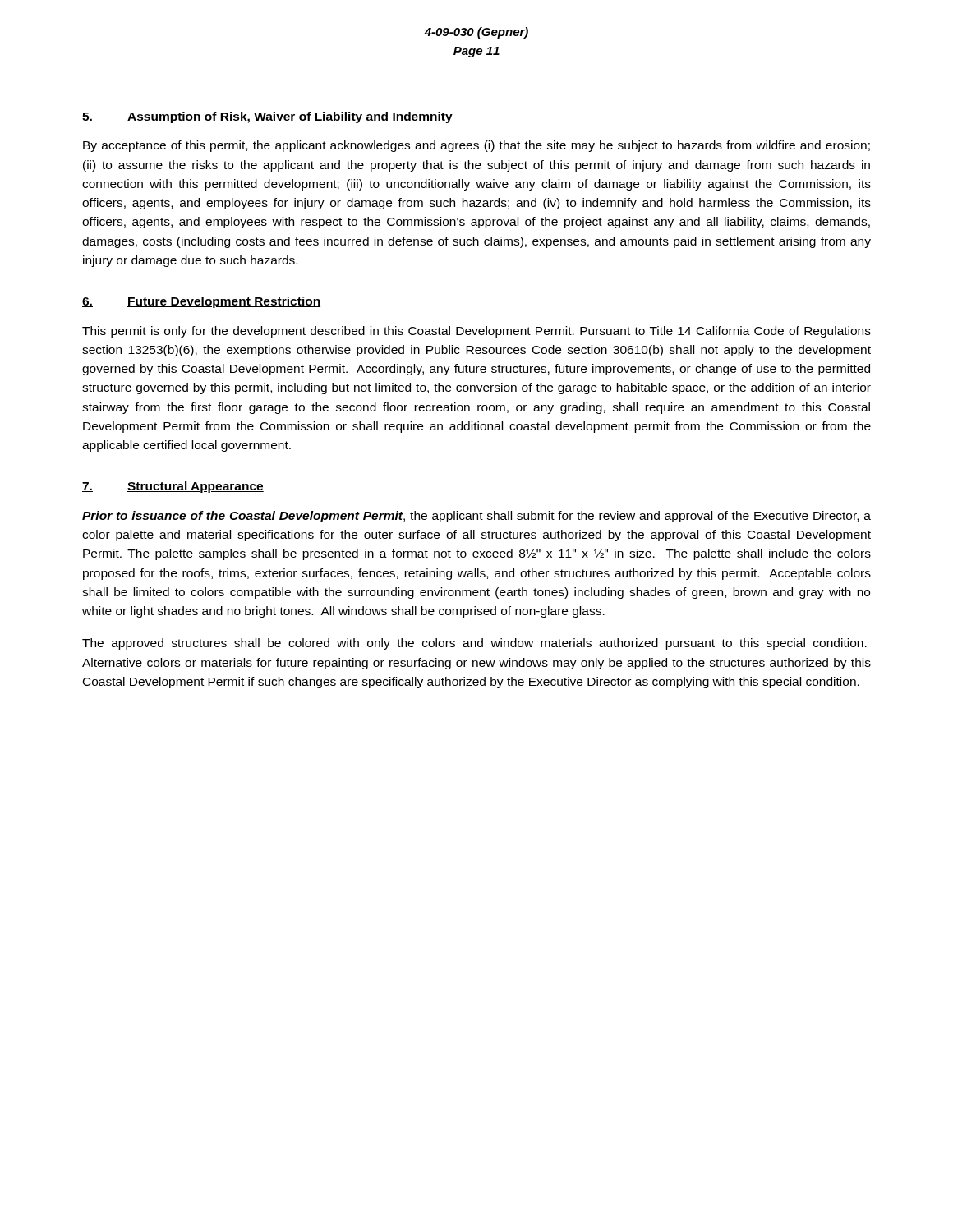The image size is (953, 1232).
Task: Find the block on this page that starts "This permit is only for the development described"
Action: [476, 388]
